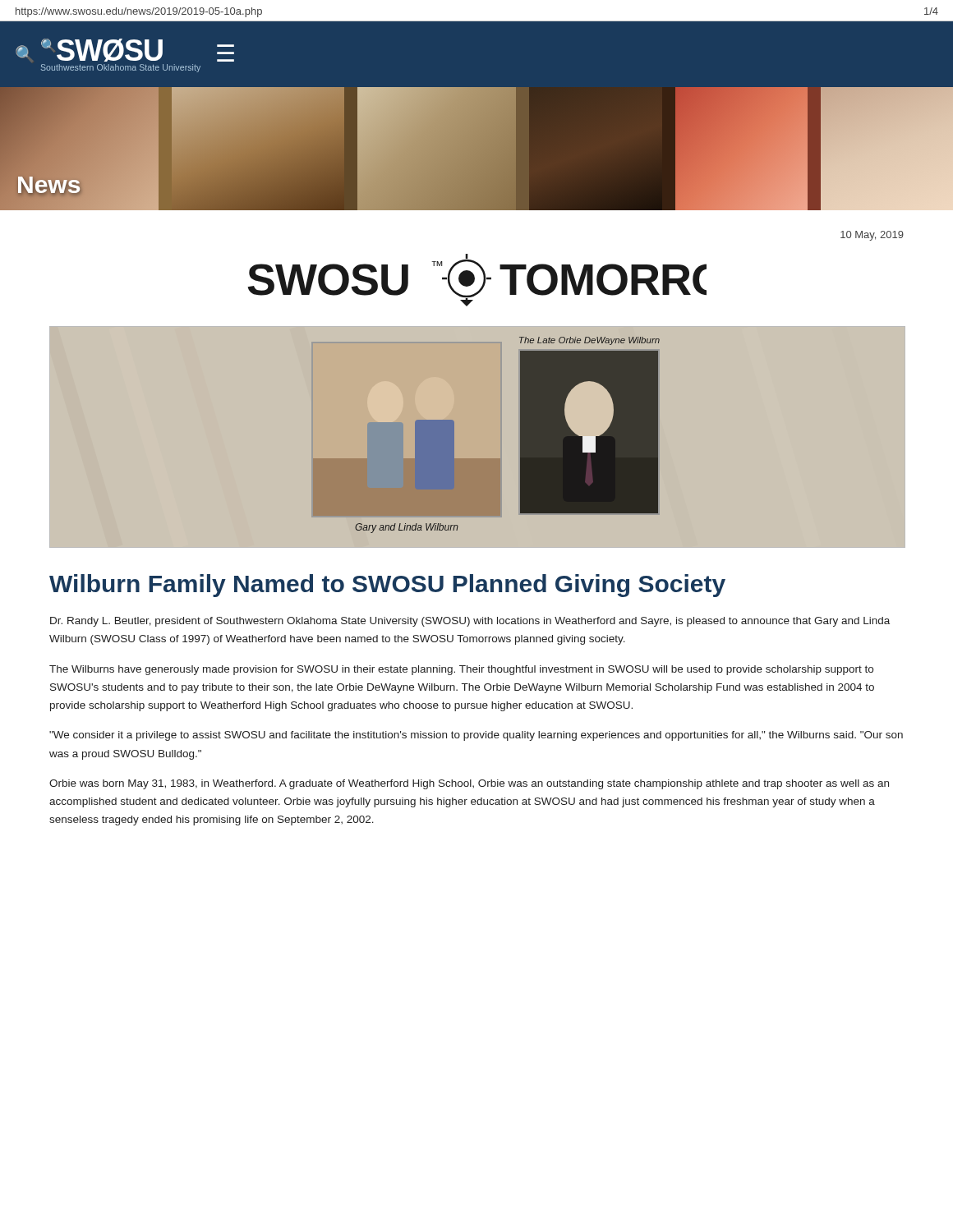The width and height of the screenshot is (953, 1232).
Task: Click the passage that begins "The Wilburns have generously"
Action: 462,687
